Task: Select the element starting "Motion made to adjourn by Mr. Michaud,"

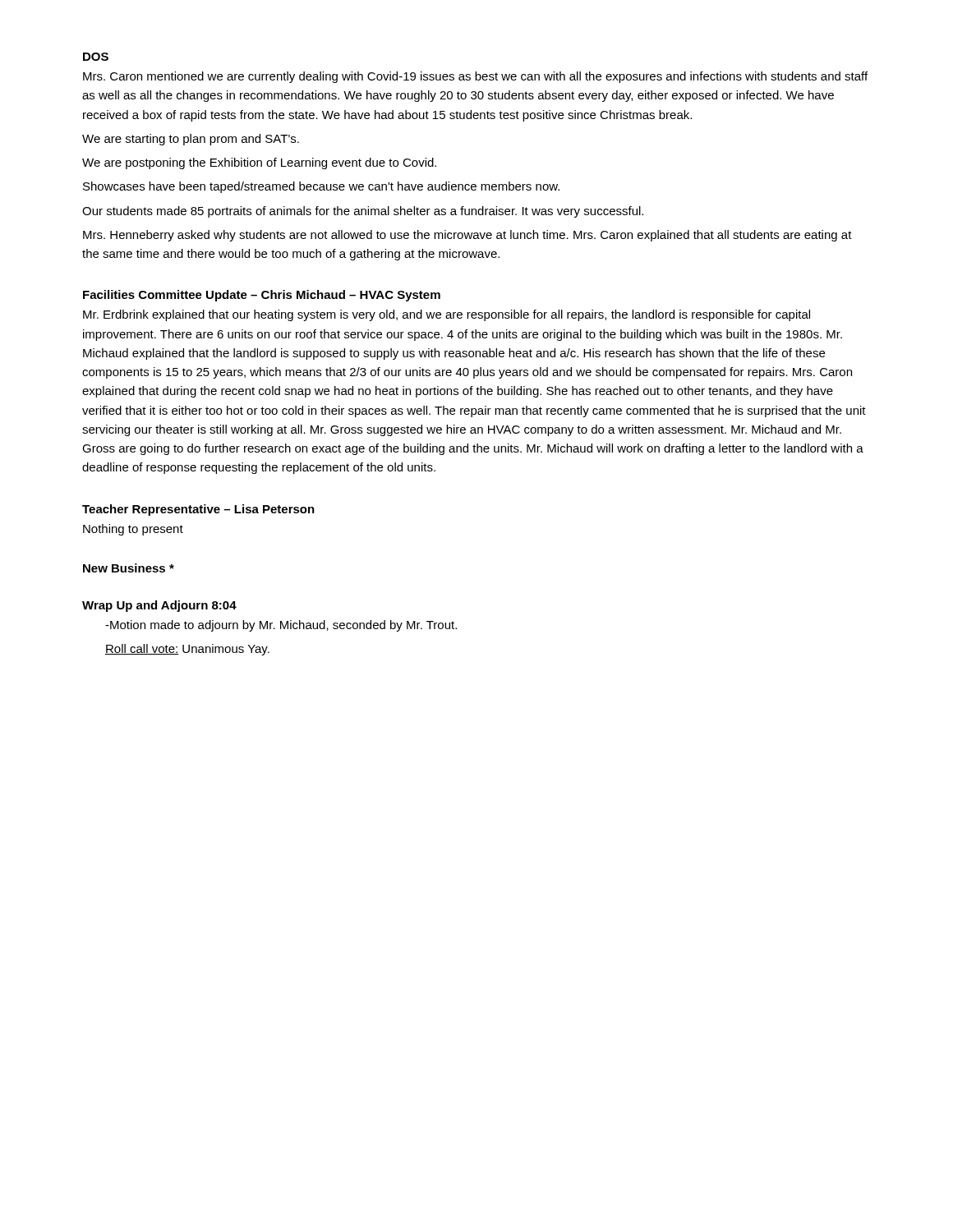Action: 282,624
